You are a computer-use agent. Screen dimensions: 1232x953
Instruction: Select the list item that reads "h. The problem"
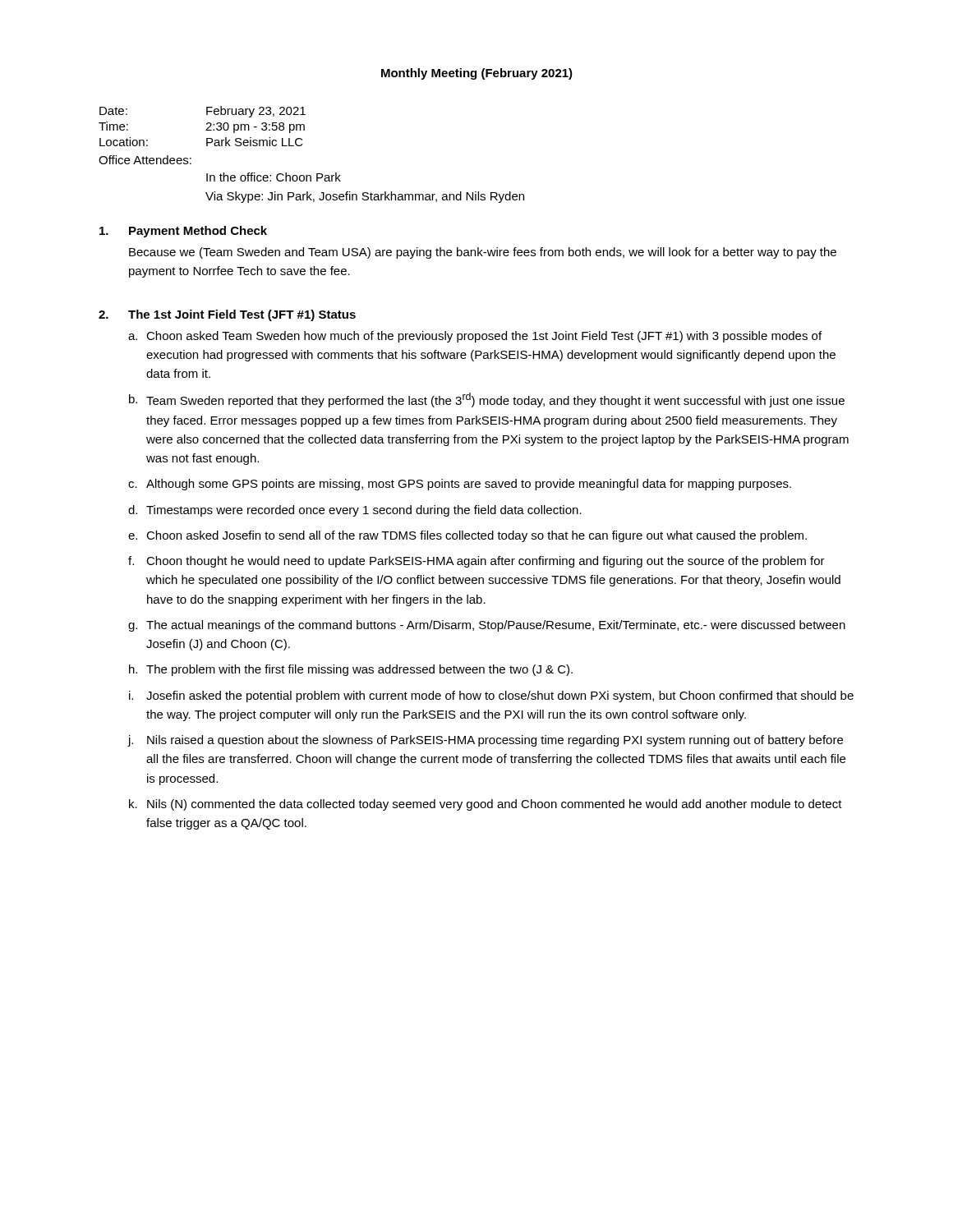[x=351, y=669]
